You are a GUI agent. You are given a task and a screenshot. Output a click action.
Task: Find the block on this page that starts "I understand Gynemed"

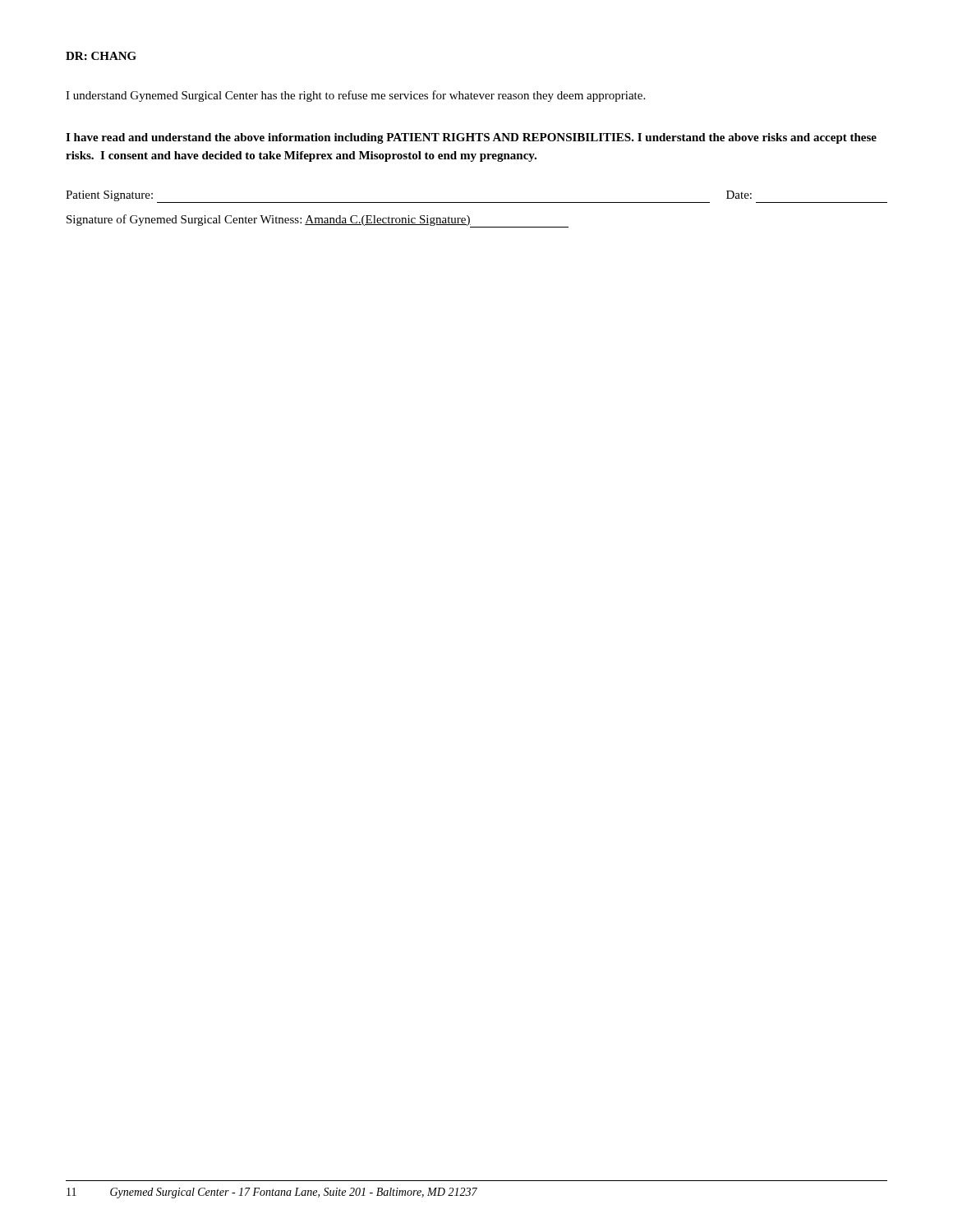[x=356, y=95]
